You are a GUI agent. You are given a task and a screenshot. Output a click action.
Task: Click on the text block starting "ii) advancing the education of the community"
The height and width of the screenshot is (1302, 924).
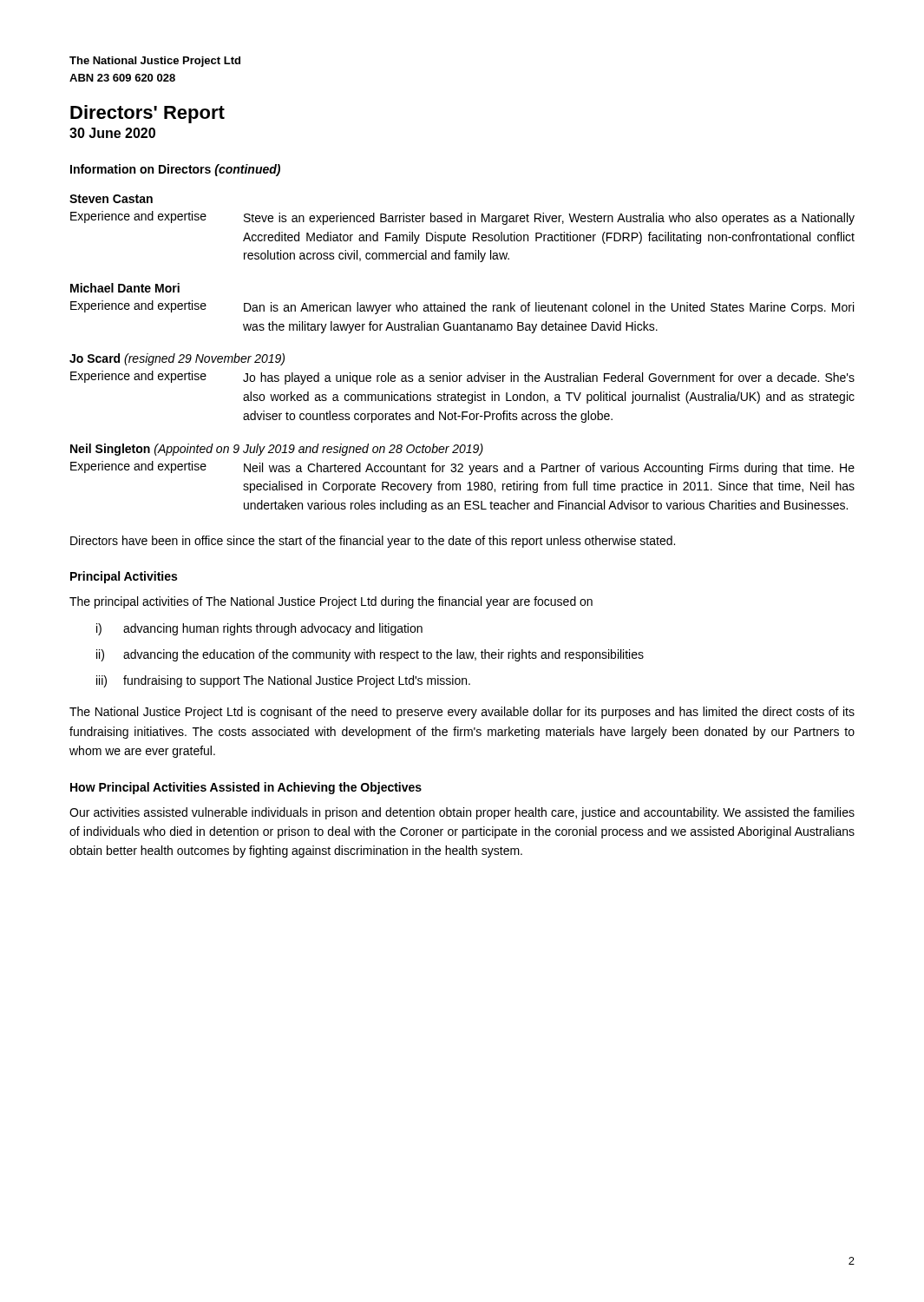coord(370,655)
